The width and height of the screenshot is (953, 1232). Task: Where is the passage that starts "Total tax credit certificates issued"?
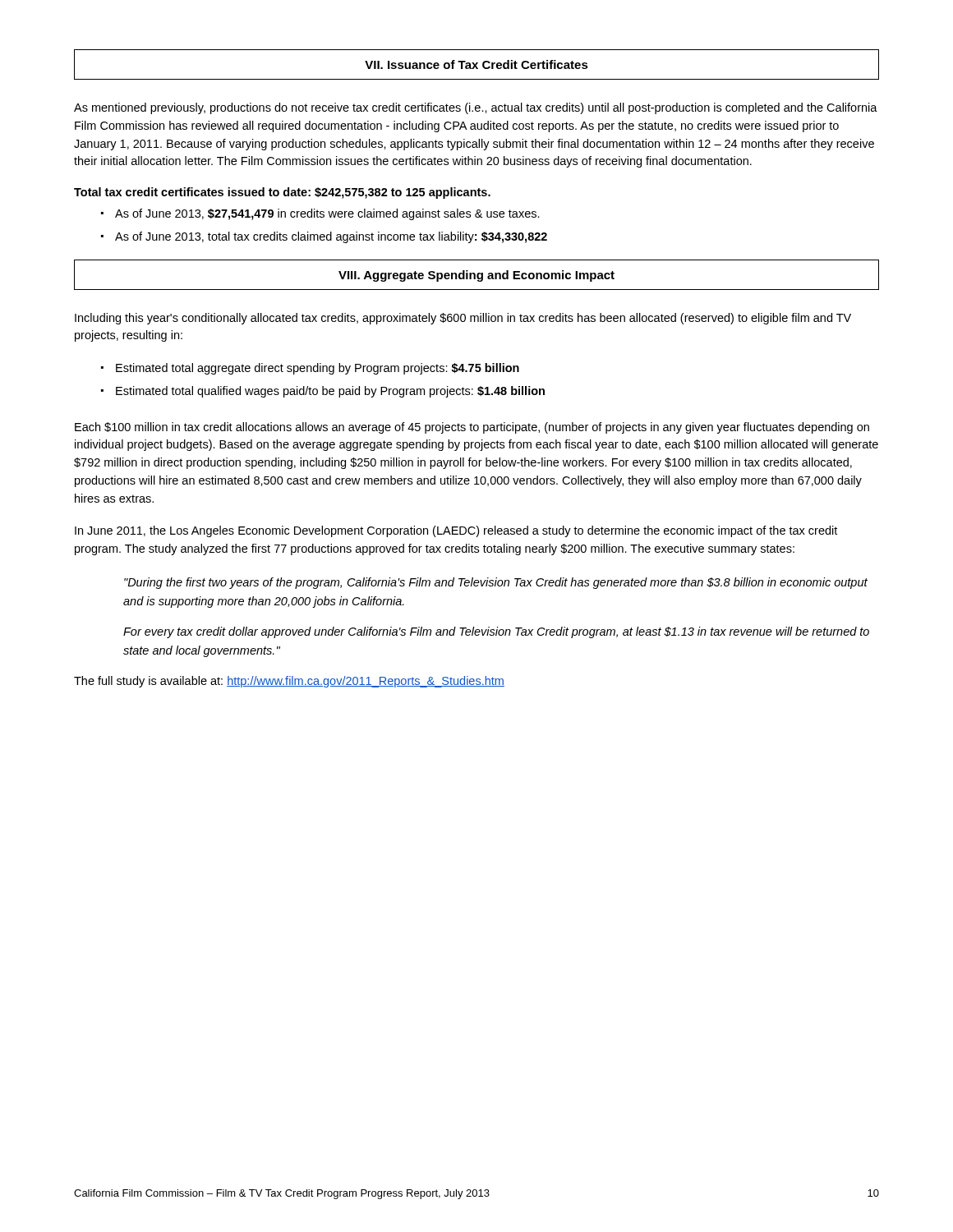coord(282,192)
